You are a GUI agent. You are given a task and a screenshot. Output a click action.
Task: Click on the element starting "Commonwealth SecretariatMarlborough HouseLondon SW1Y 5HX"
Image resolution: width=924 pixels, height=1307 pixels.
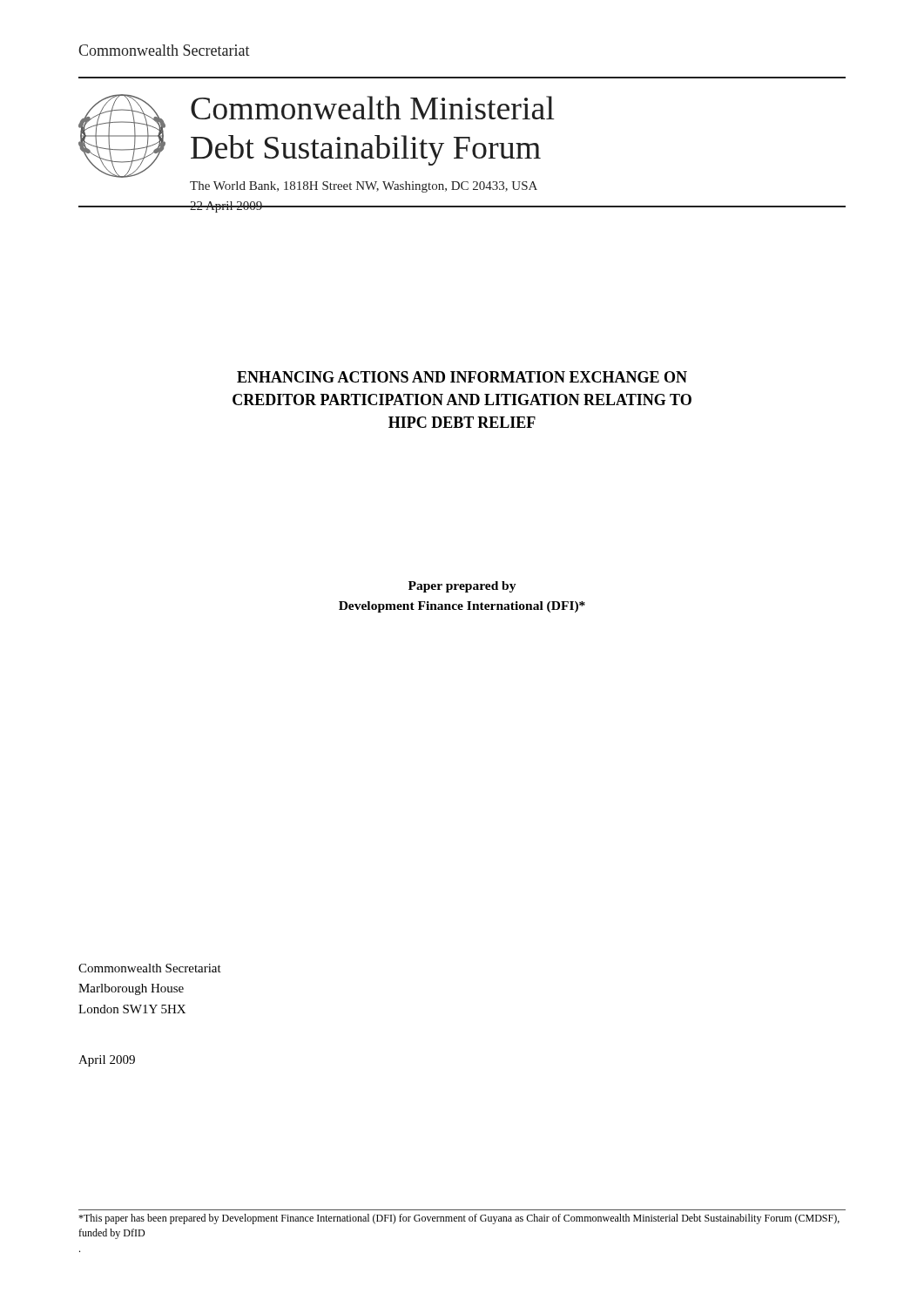click(150, 989)
